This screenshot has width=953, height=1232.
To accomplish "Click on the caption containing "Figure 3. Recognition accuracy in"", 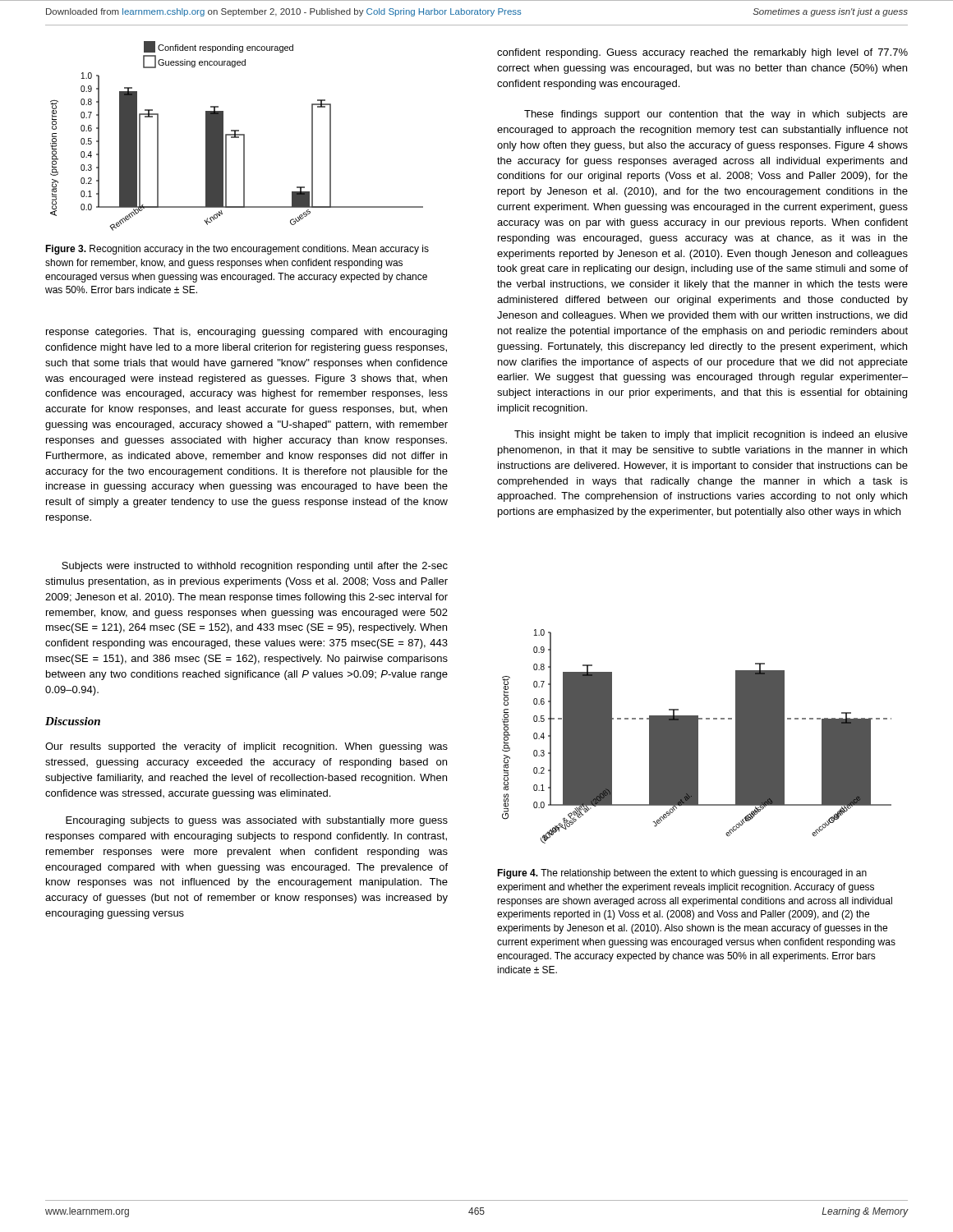I will (237, 270).
